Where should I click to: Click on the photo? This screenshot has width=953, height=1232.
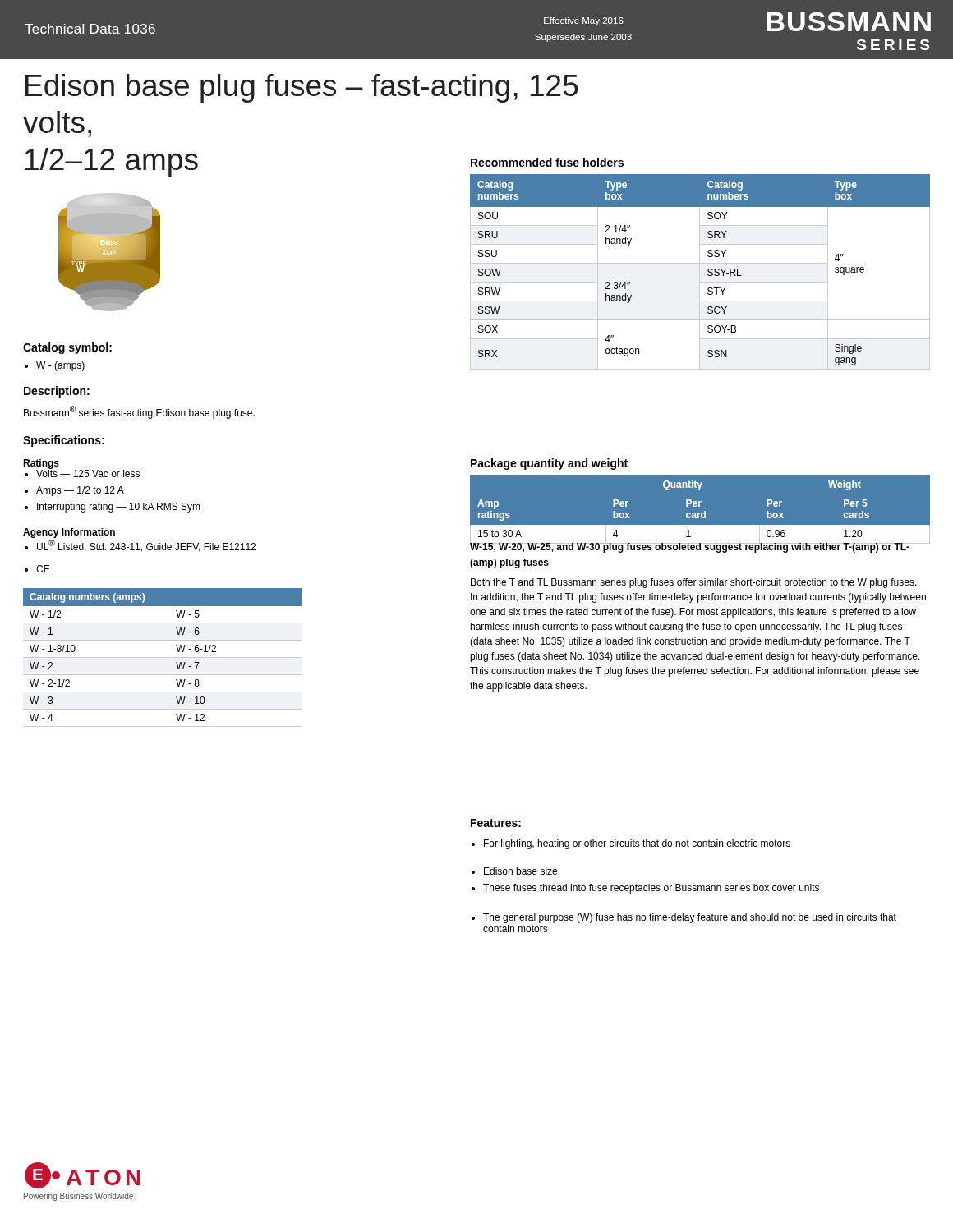tap(109, 242)
